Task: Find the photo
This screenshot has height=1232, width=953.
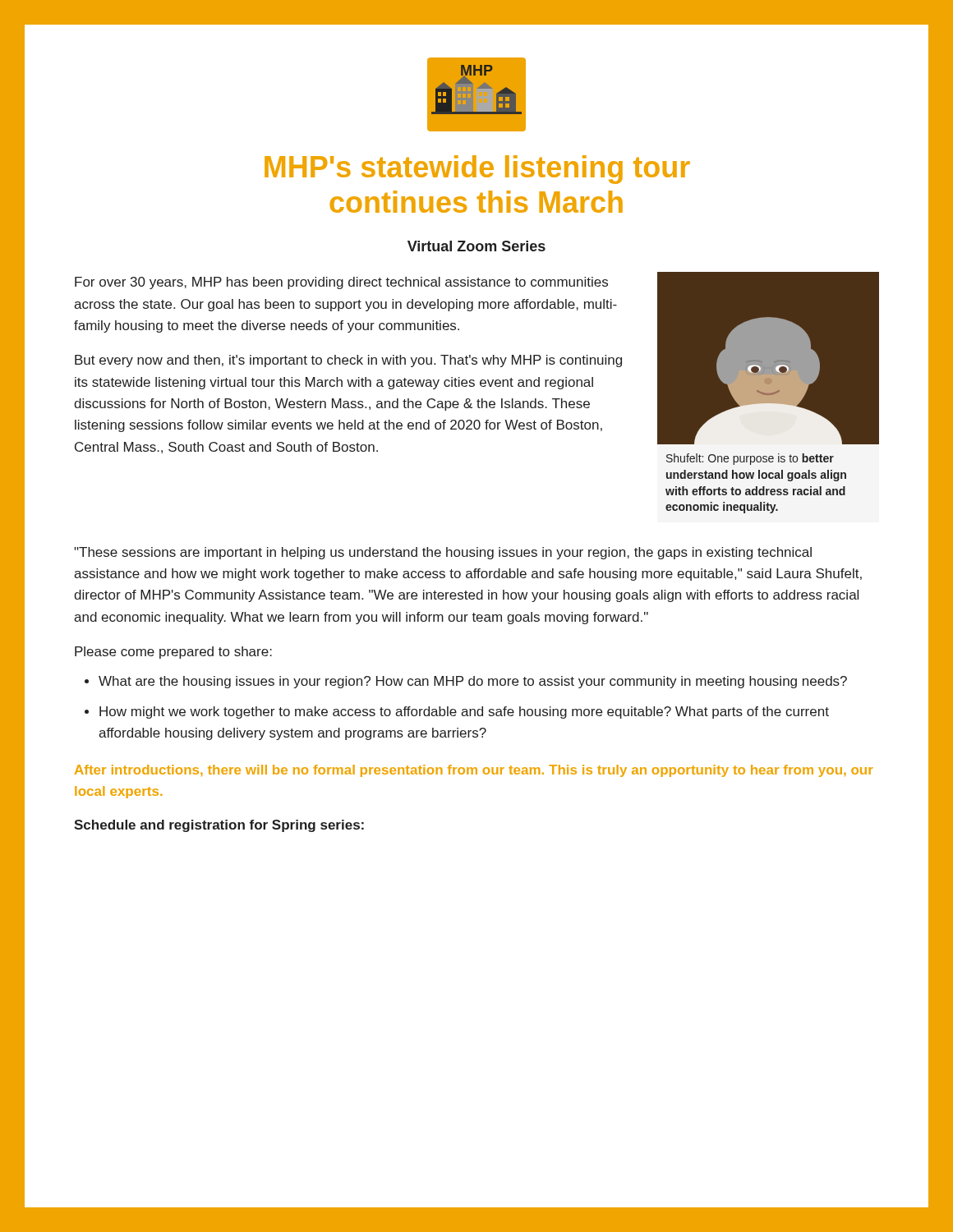Action: 768,358
